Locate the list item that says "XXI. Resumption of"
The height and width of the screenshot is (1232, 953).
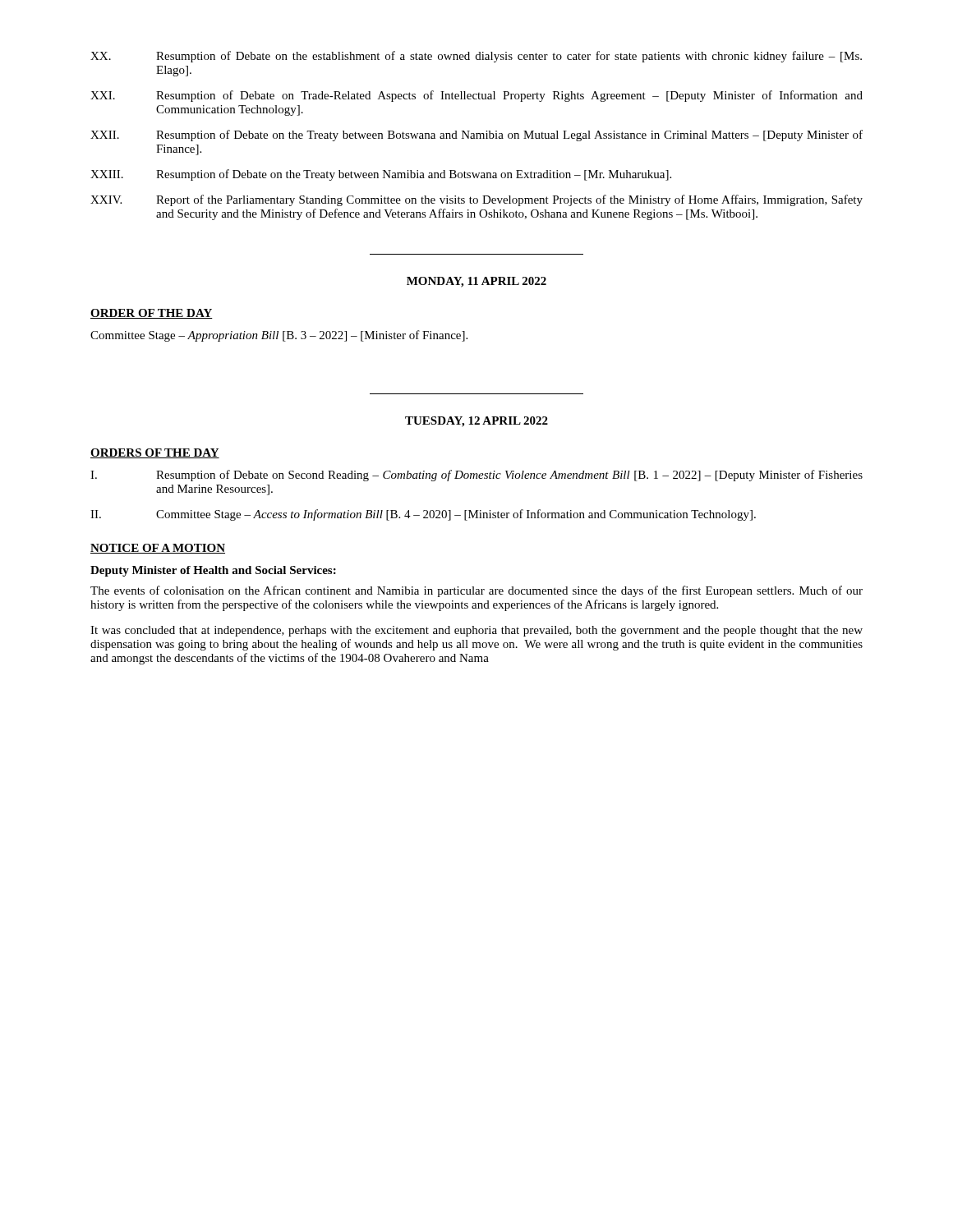pyautogui.click(x=476, y=103)
